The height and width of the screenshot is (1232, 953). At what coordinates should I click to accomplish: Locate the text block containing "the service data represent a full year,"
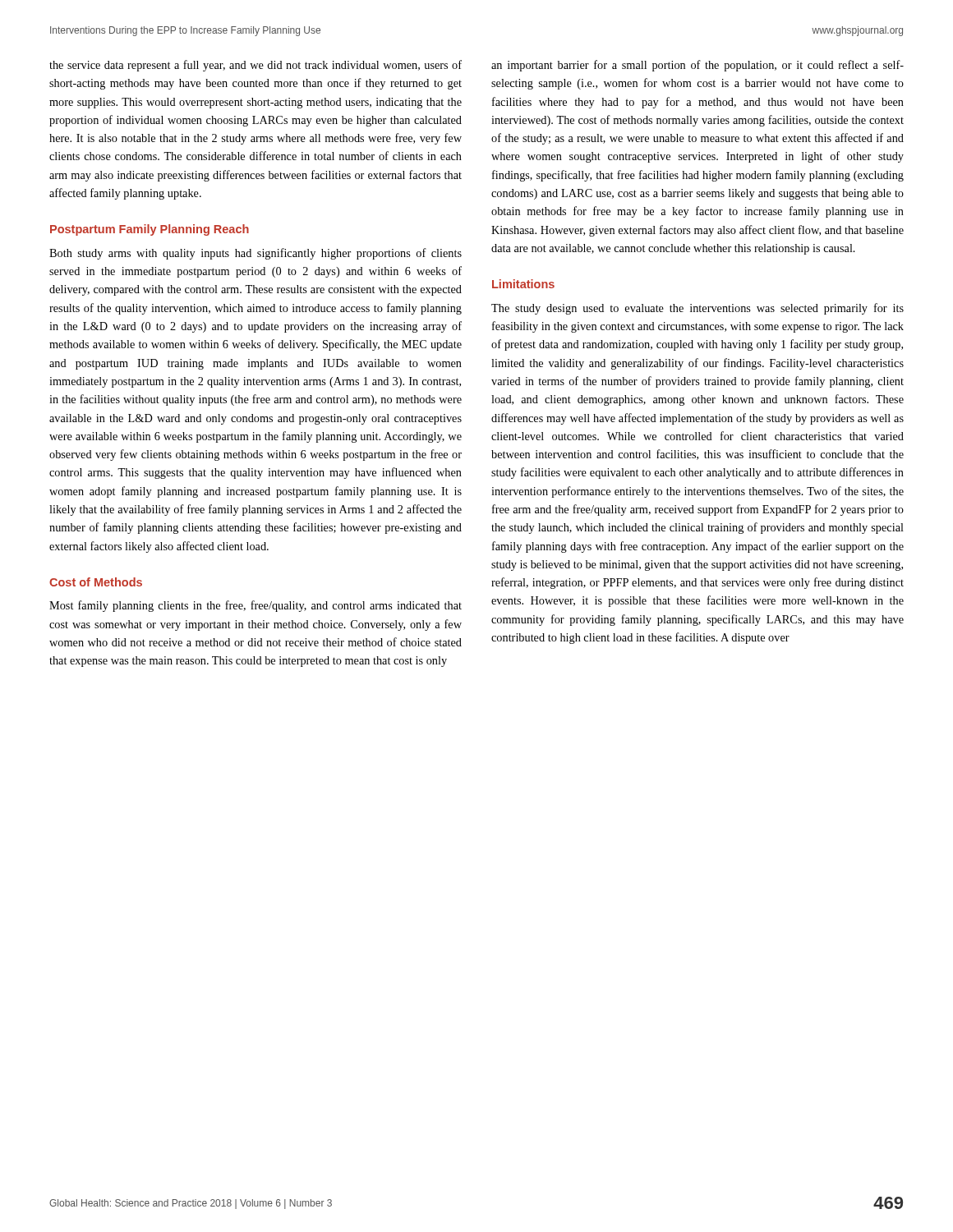(255, 129)
